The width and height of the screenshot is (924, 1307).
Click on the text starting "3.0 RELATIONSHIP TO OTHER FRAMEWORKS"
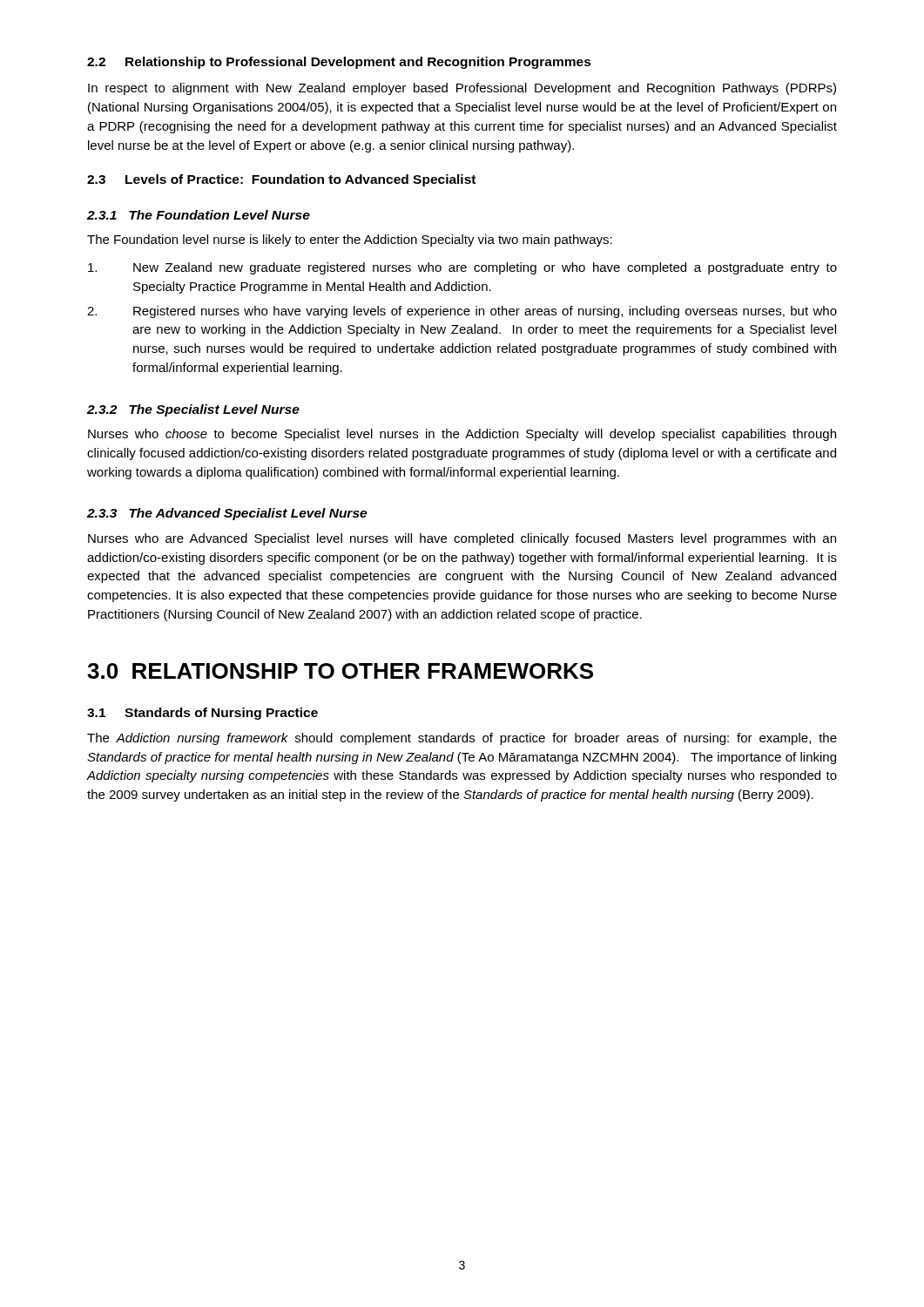point(462,671)
